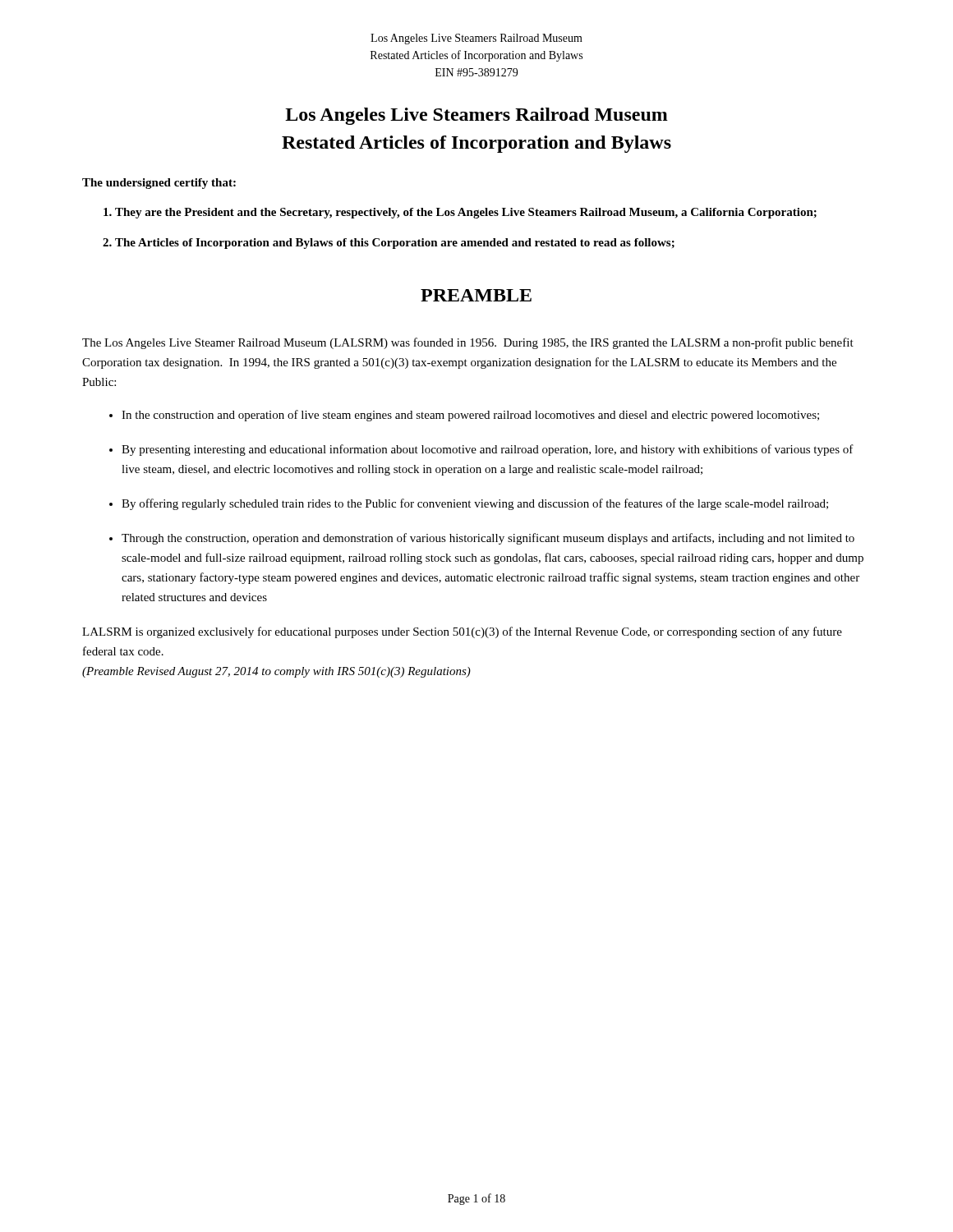Locate the text starting "The Articles of Incorporation and Bylaws of"

[395, 242]
